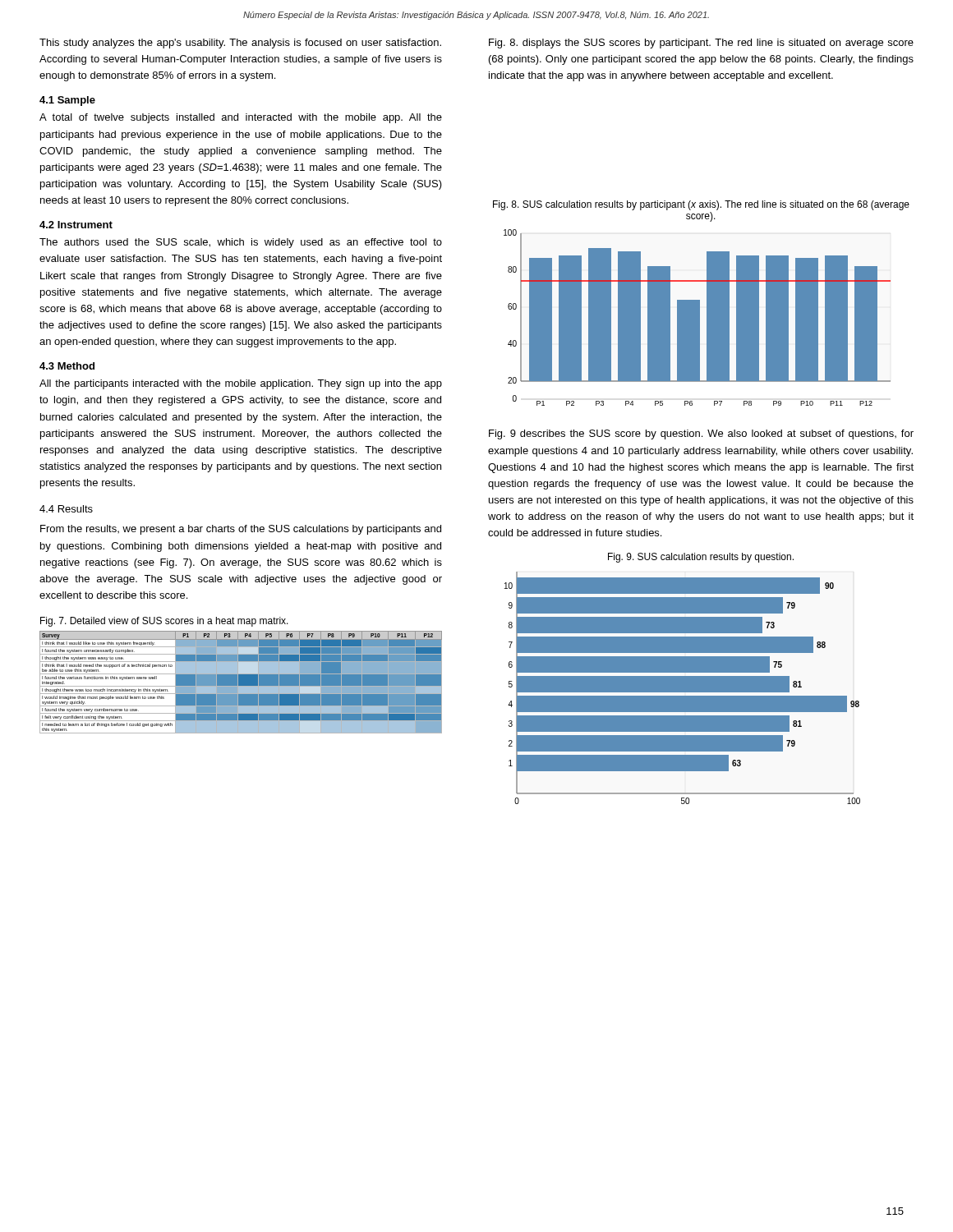Click on the text starting "Fig. 9. SUS calculation results by"
Image resolution: width=953 pixels, height=1232 pixels.
[701, 557]
